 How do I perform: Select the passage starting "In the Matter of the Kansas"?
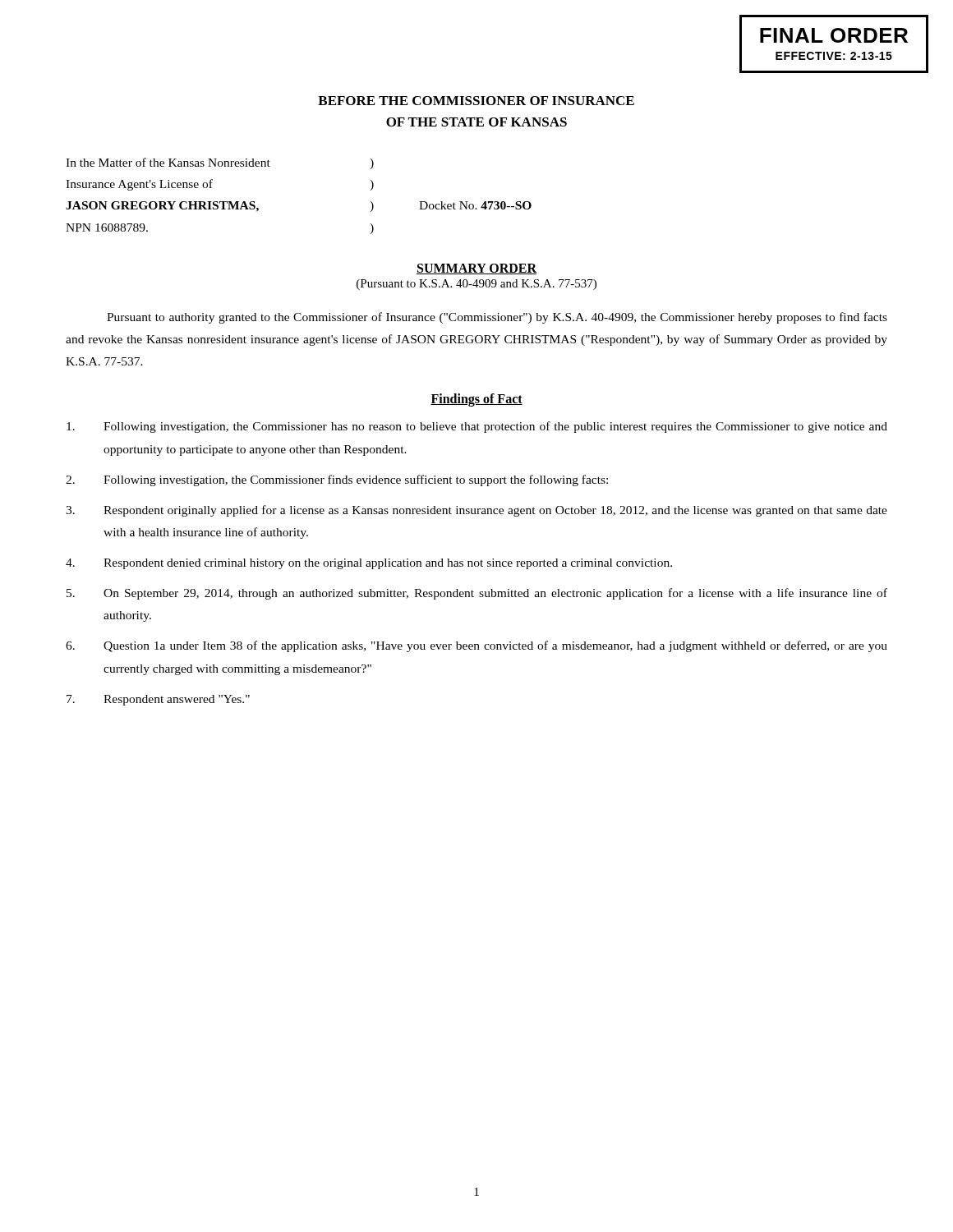tap(476, 195)
